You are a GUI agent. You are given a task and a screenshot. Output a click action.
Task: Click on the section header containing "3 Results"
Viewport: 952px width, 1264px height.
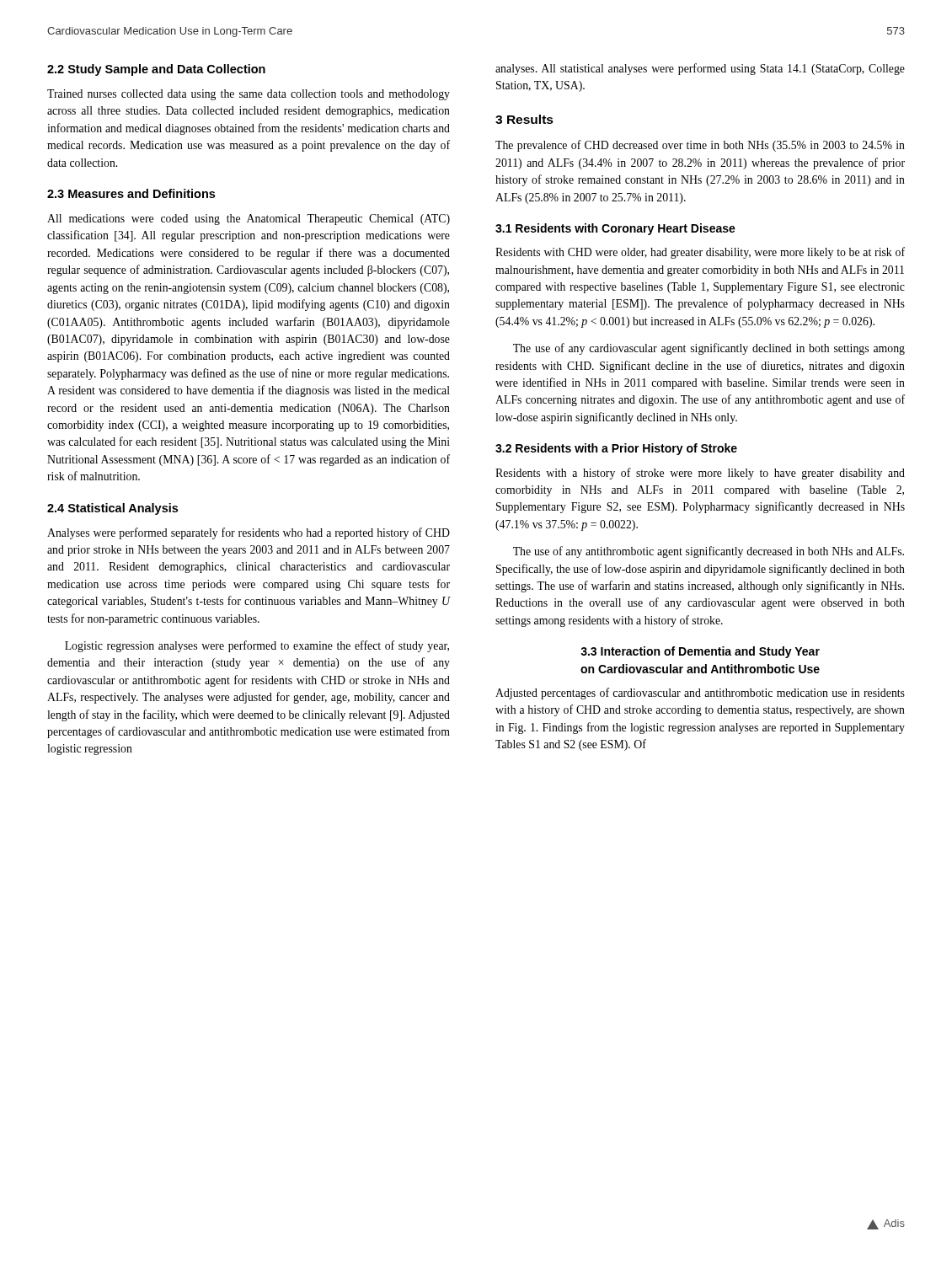pyautogui.click(x=524, y=119)
